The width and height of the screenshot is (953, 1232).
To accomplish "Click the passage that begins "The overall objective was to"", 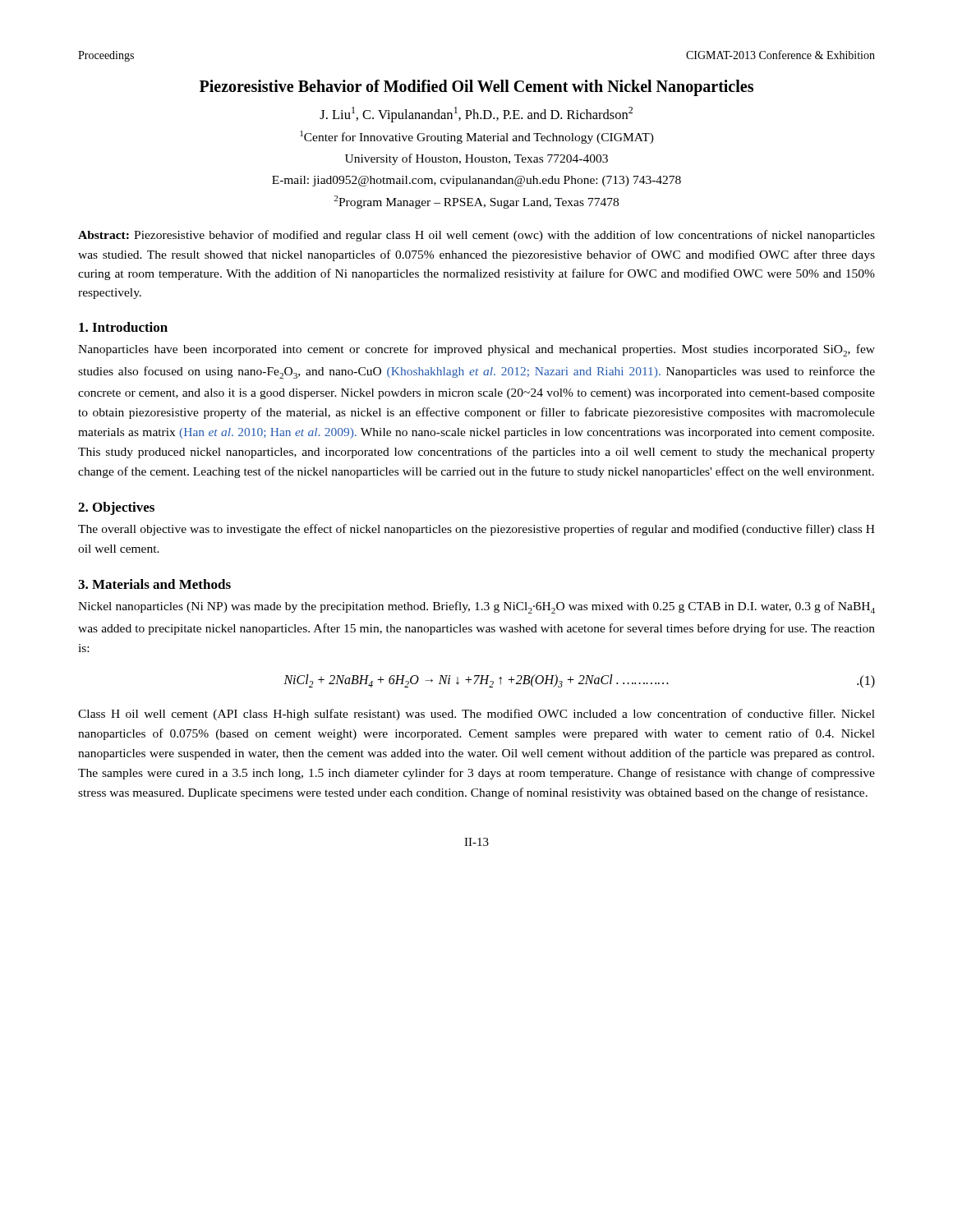I will tap(476, 539).
